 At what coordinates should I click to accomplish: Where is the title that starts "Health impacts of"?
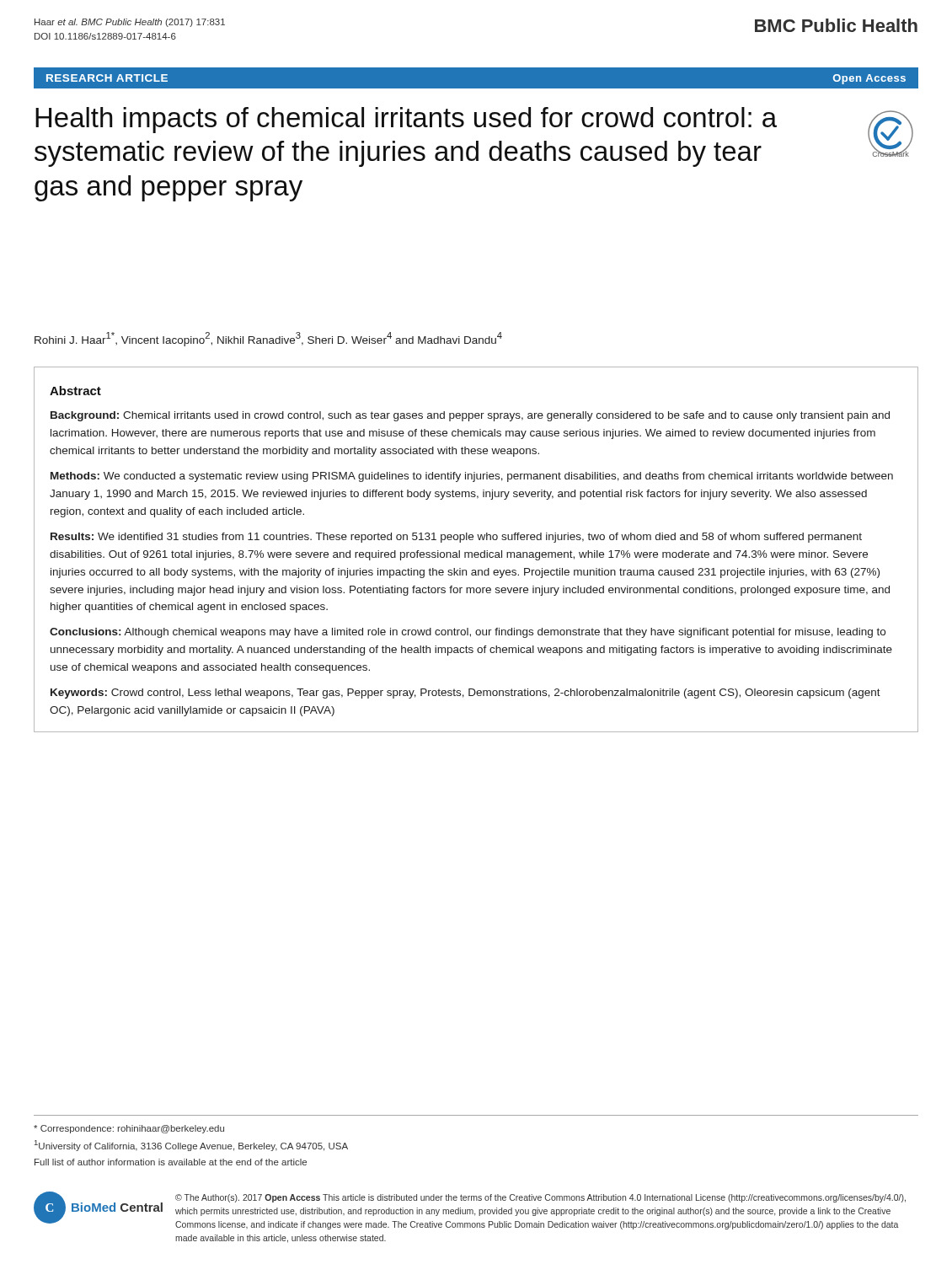coord(405,151)
